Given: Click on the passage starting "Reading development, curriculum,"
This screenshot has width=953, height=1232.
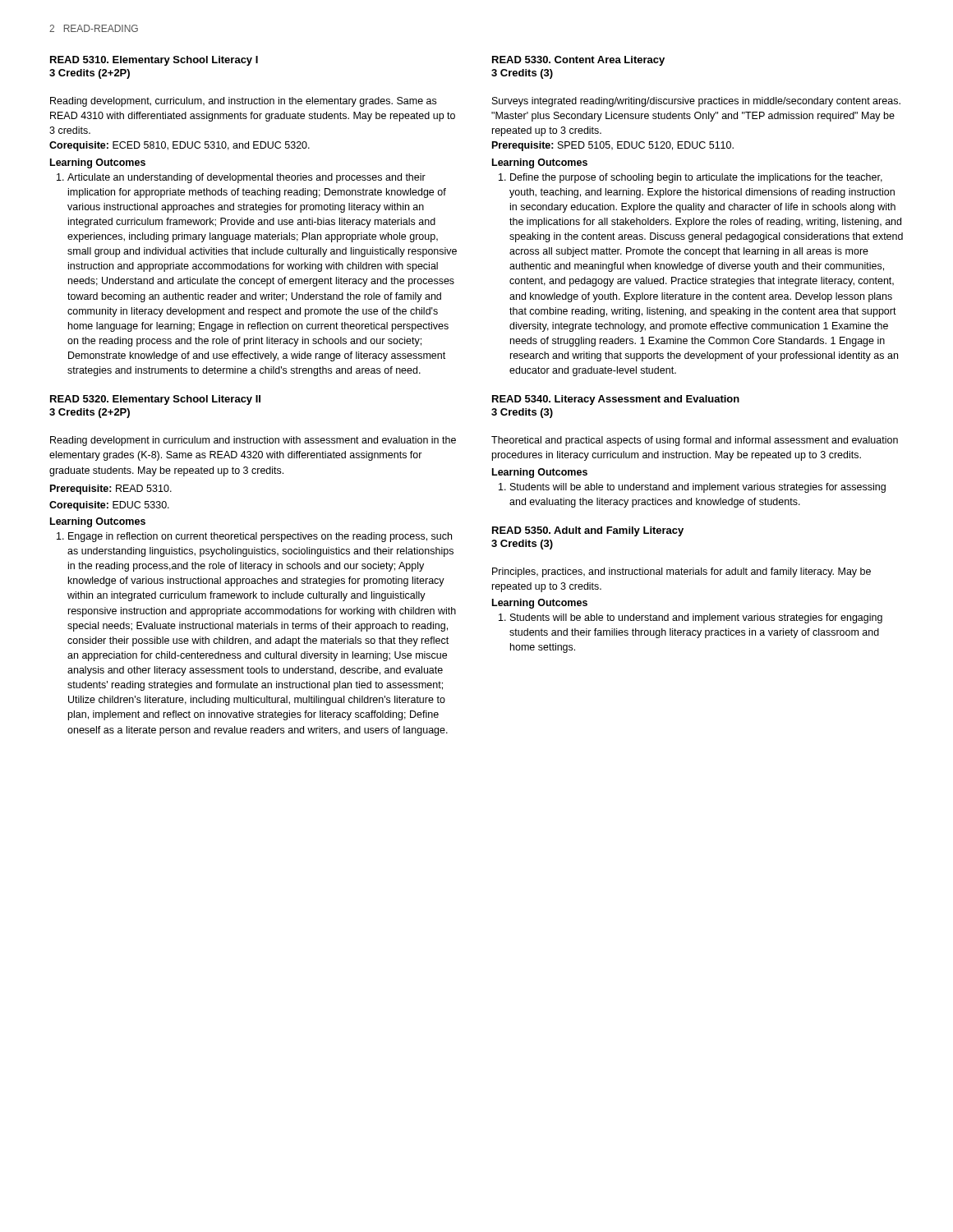Looking at the screenshot, I should point(252,123).
